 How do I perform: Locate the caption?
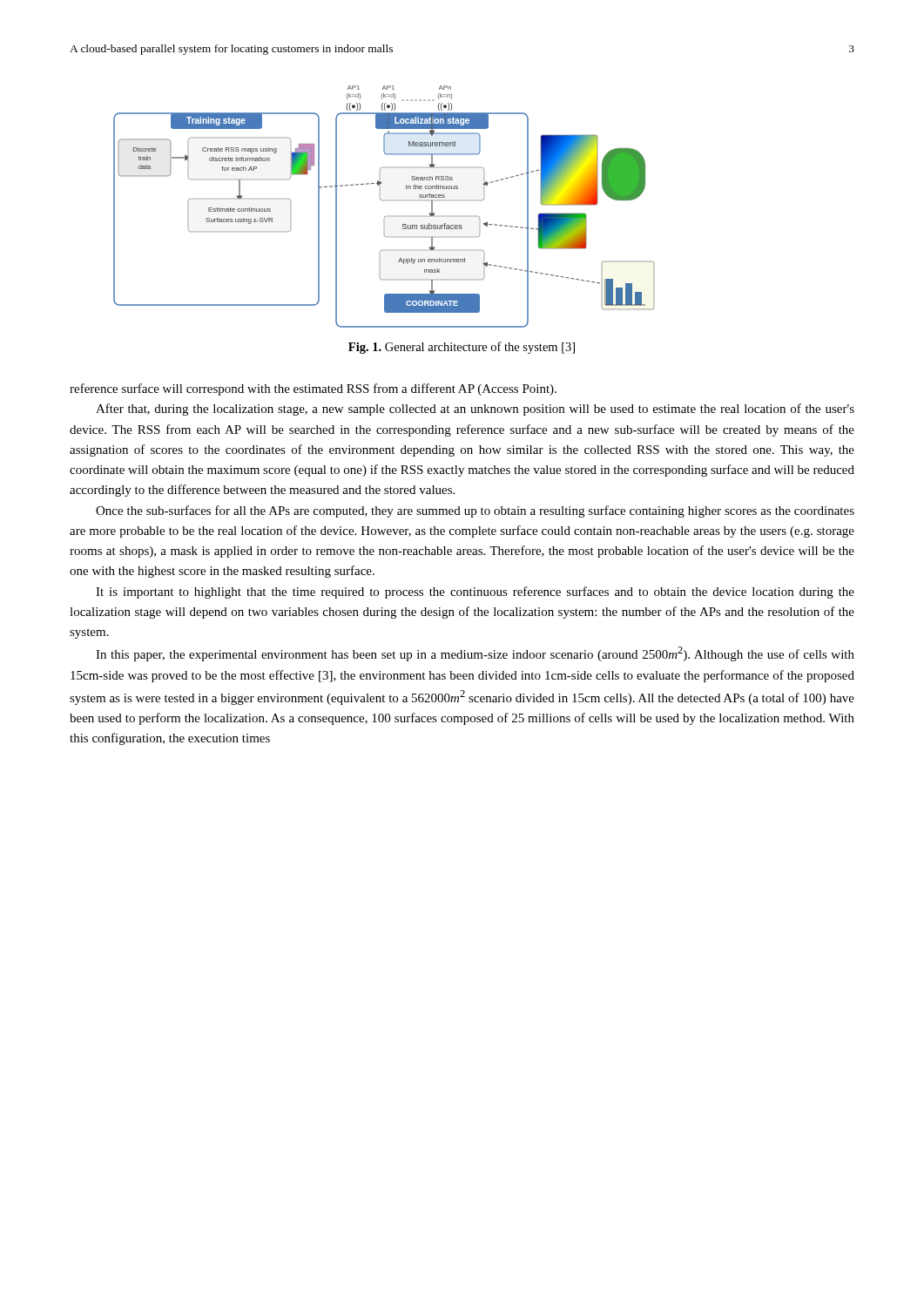coord(462,347)
